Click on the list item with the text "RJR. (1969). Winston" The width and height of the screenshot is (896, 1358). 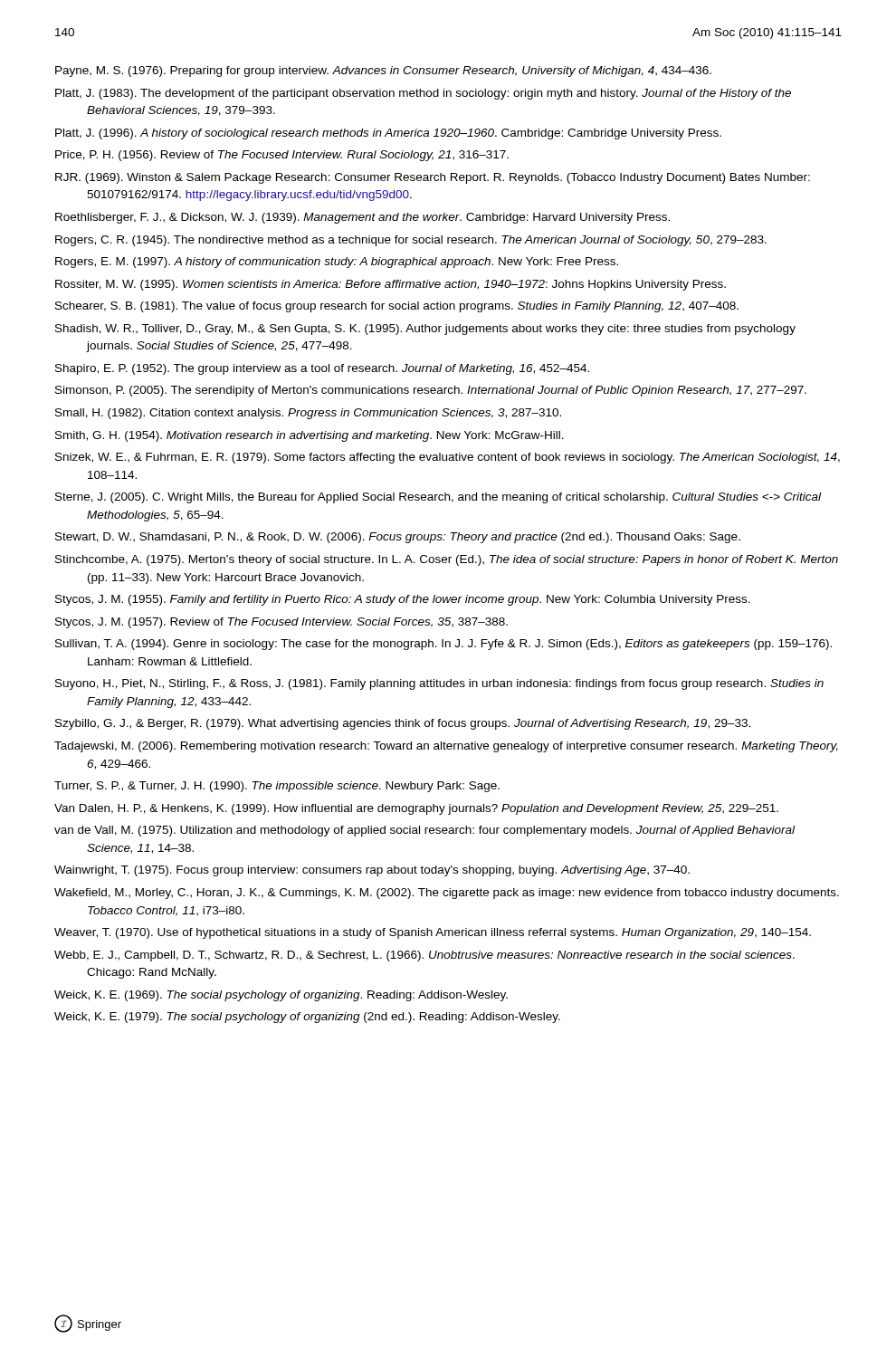433,186
